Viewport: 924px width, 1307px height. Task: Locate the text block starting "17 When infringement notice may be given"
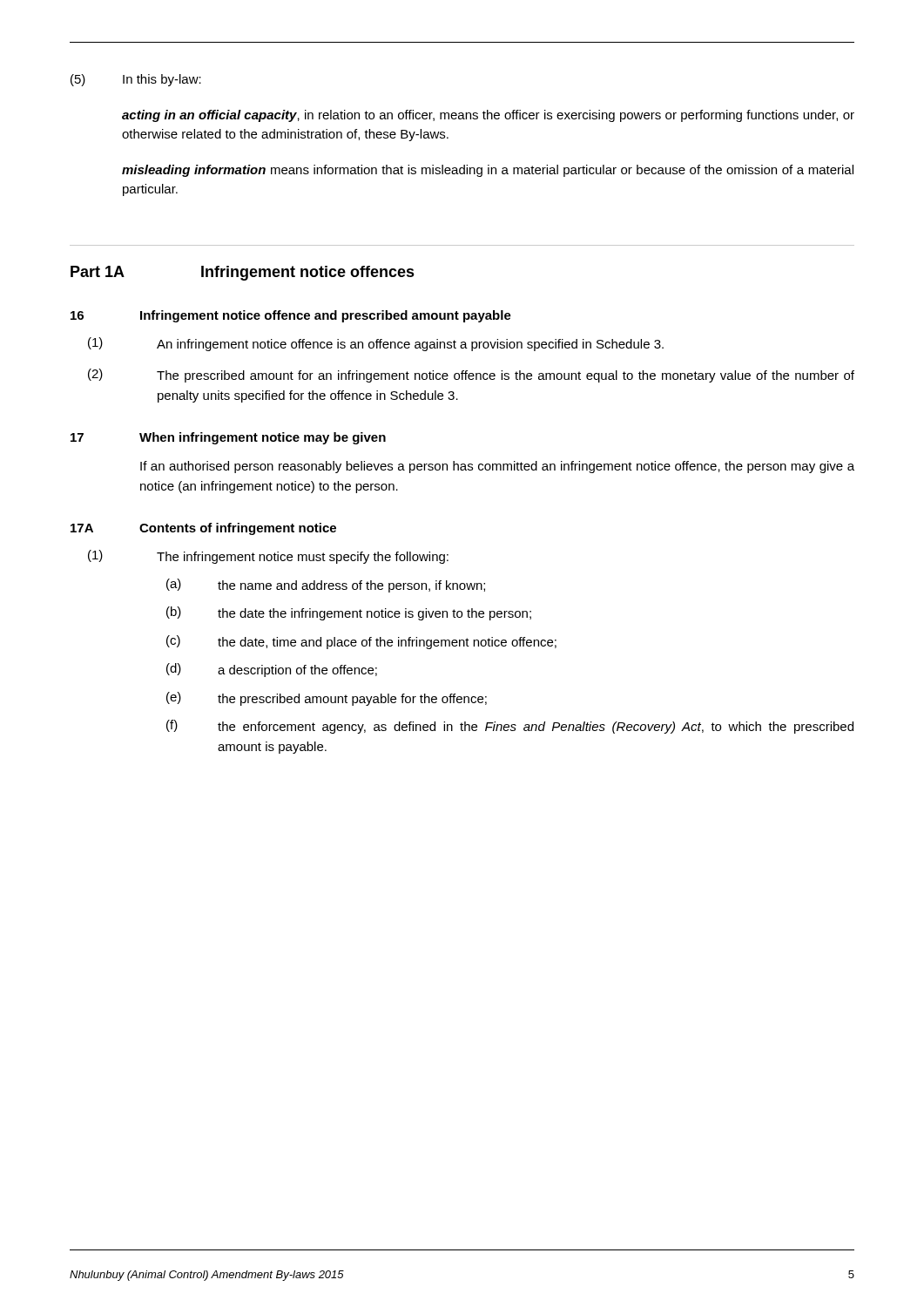pos(228,437)
